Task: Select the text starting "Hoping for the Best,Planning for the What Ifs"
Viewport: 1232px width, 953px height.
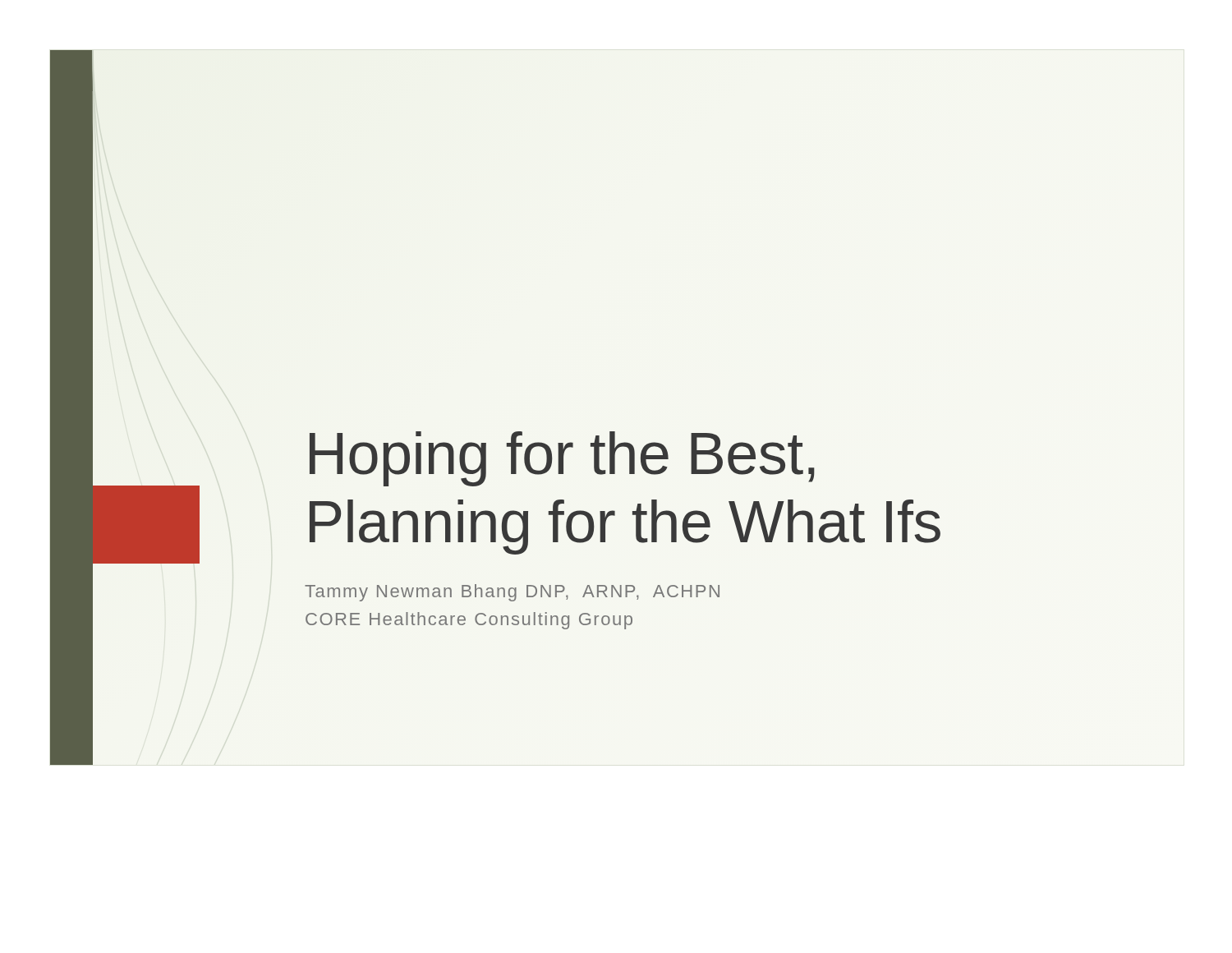Action: tap(724, 488)
